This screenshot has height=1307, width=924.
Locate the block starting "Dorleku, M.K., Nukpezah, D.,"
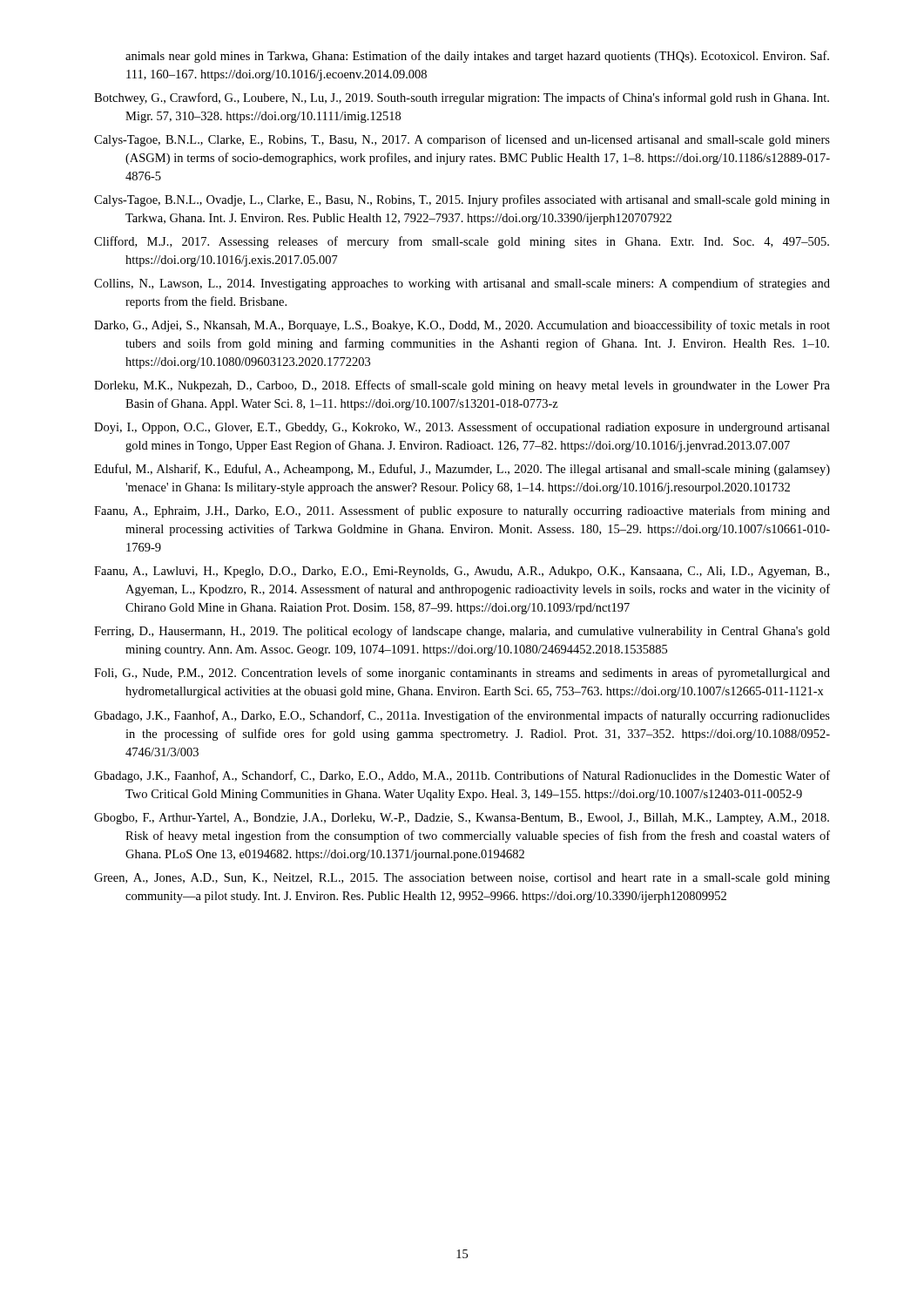[462, 395]
